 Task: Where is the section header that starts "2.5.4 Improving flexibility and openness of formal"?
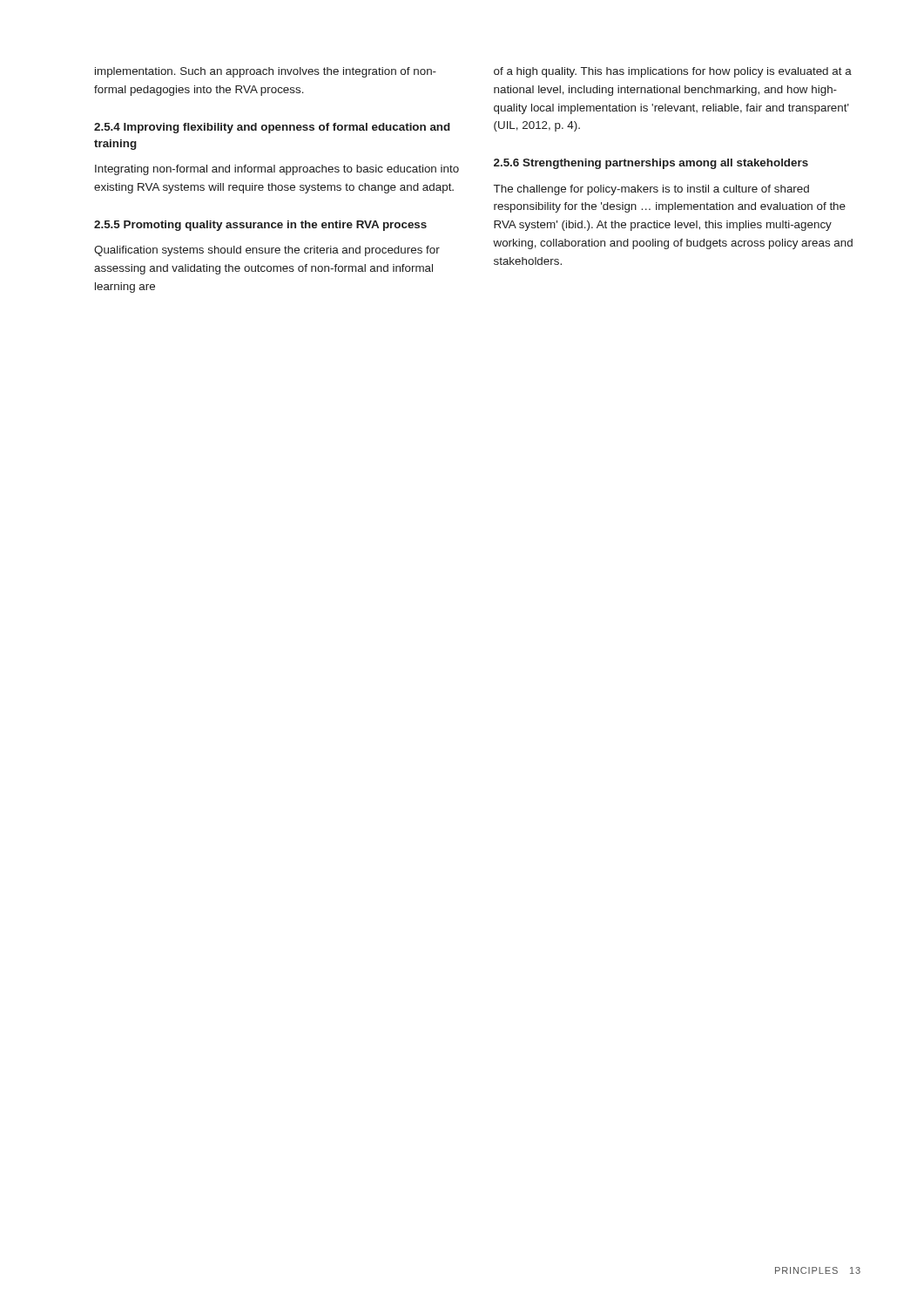(272, 135)
